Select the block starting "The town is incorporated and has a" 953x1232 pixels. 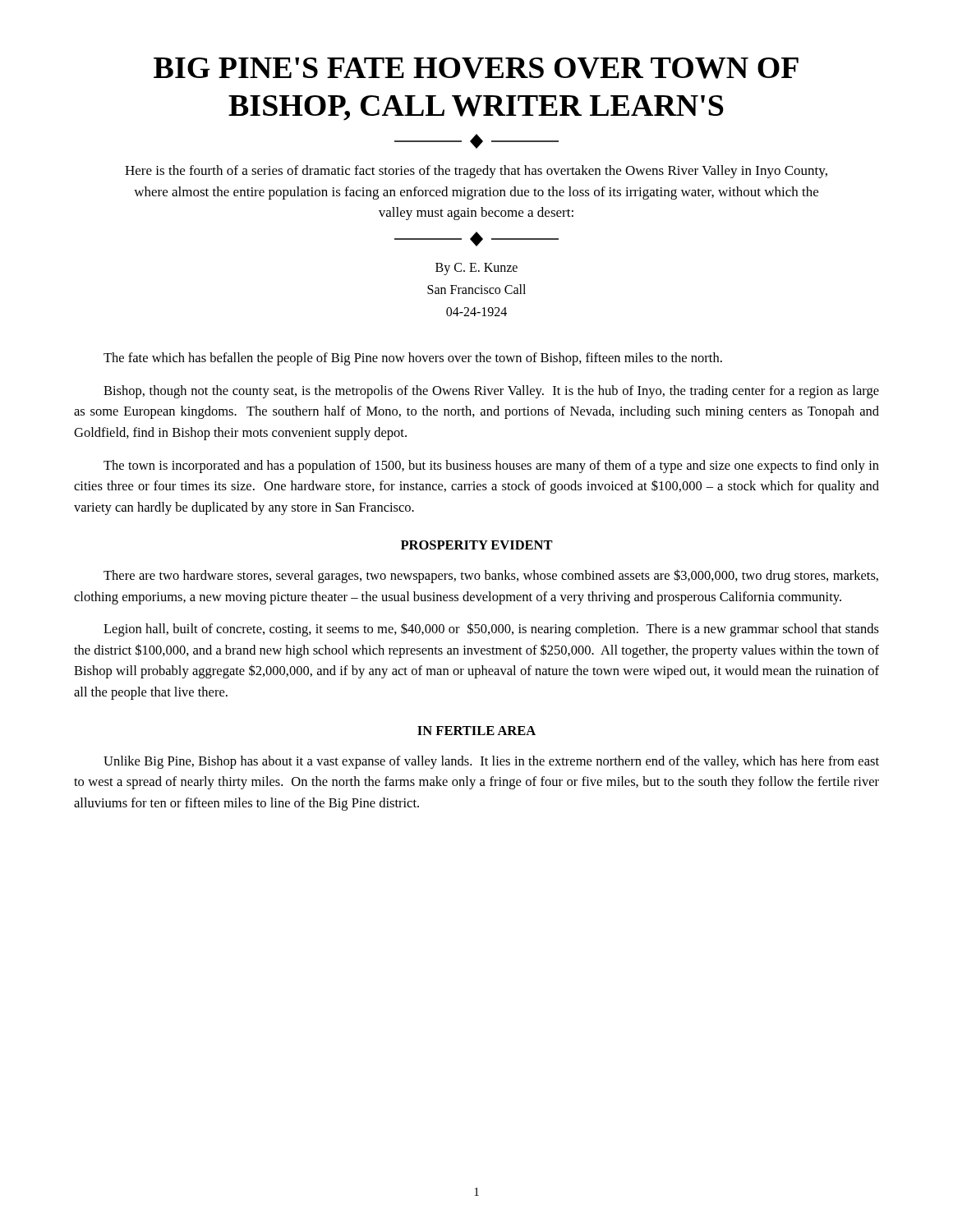click(x=476, y=486)
